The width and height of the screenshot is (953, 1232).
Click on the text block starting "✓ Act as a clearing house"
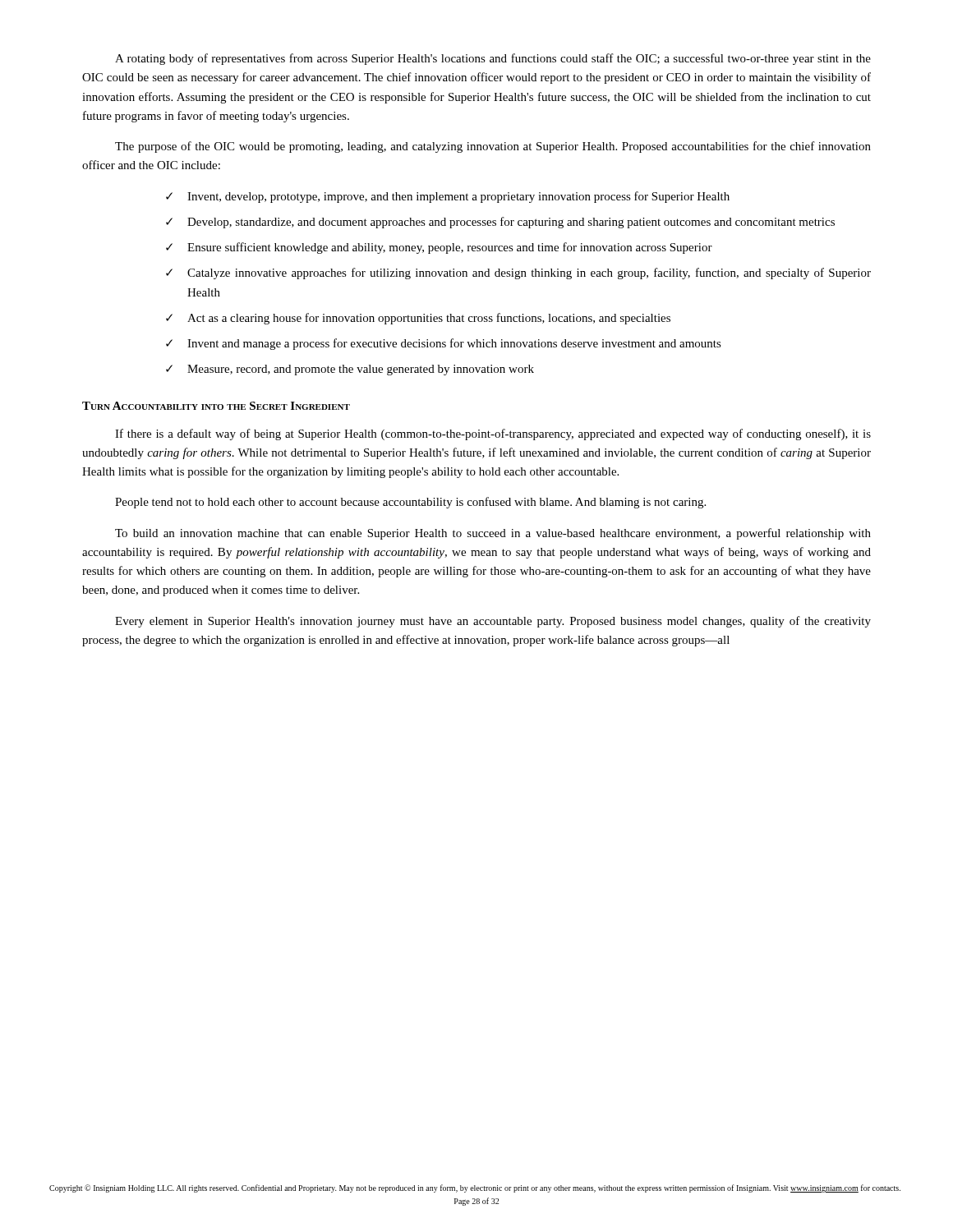(518, 318)
